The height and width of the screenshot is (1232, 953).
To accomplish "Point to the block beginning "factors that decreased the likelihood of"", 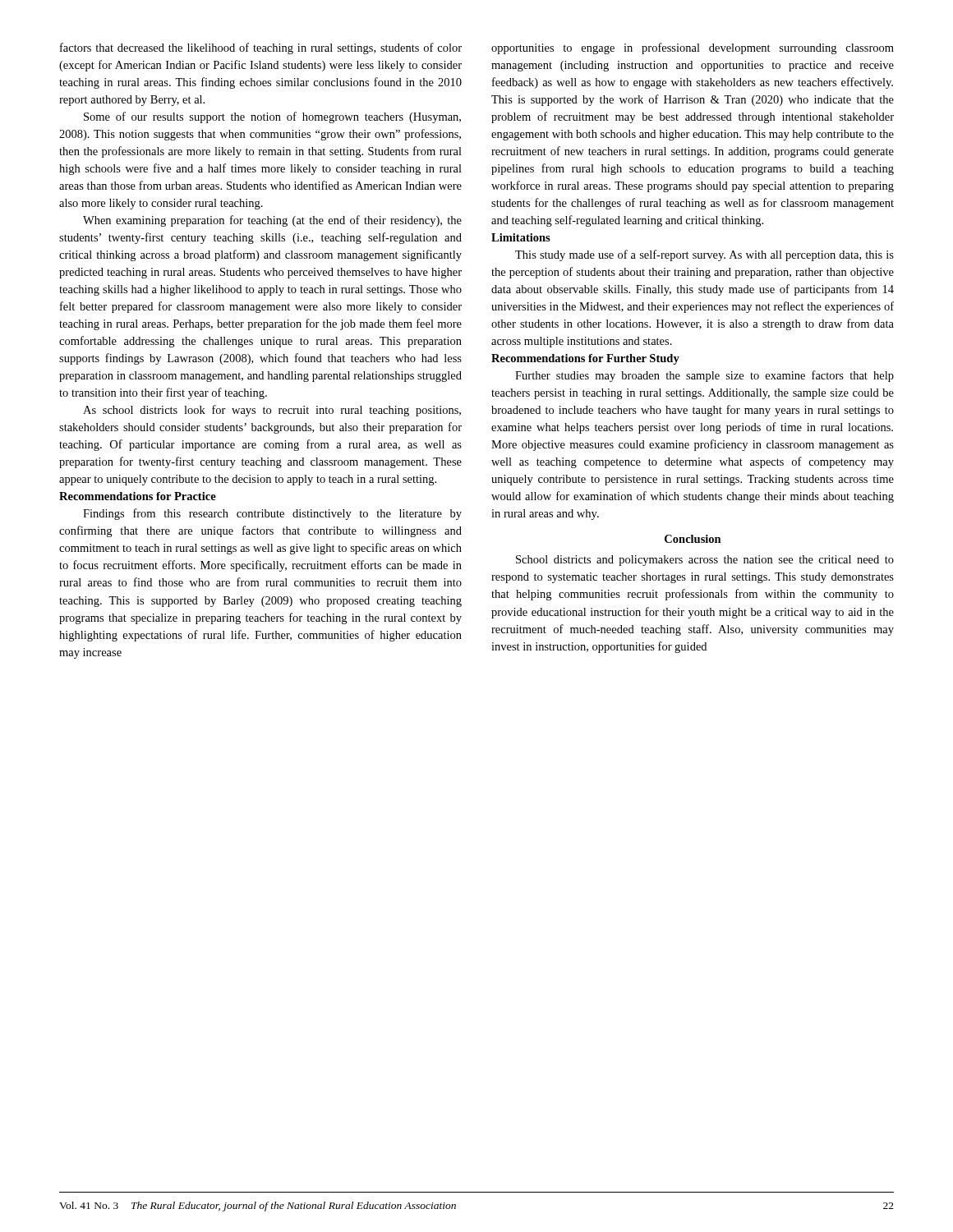I will coord(260,74).
